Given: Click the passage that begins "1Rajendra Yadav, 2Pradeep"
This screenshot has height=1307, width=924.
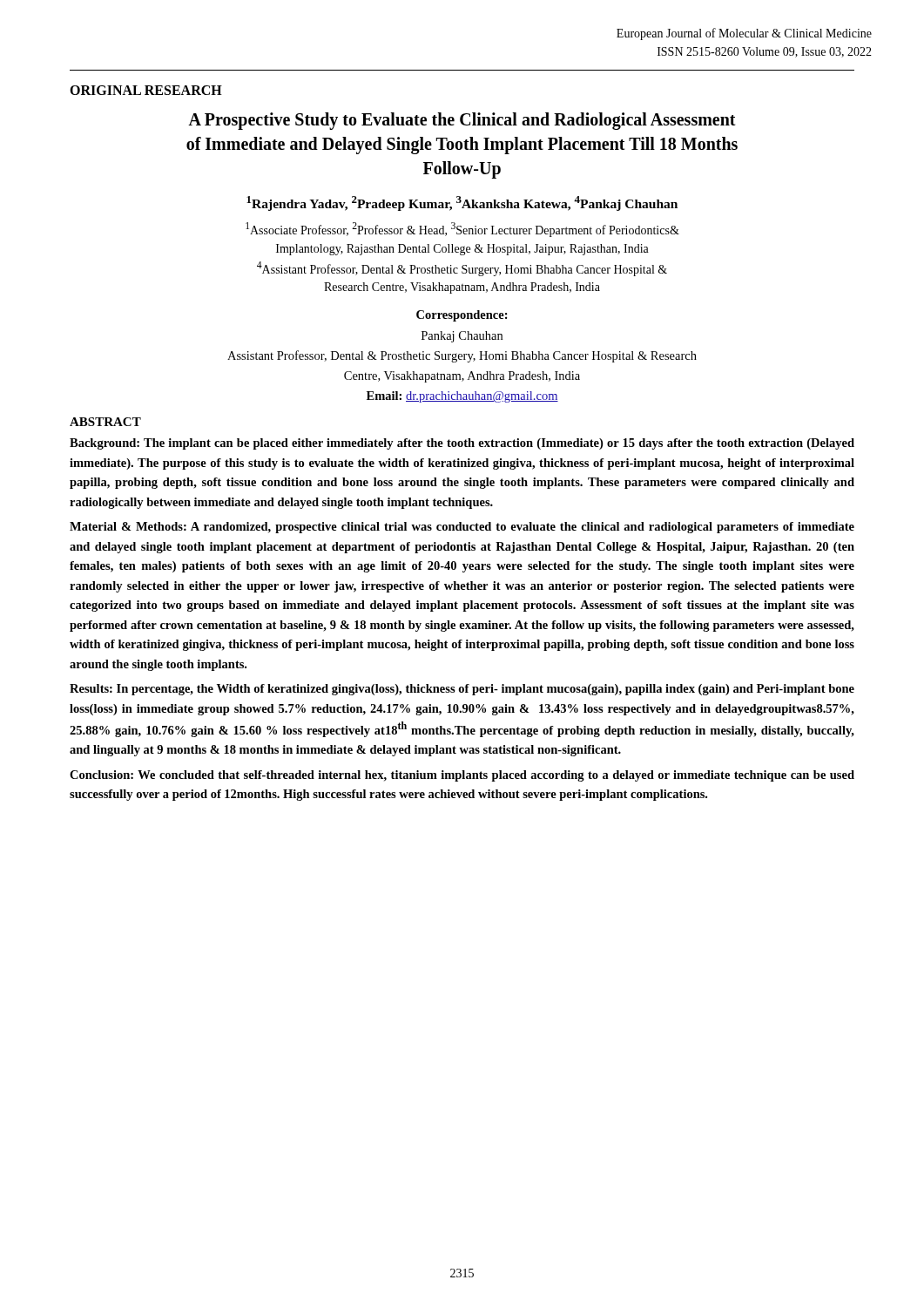Looking at the screenshot, I should (462, 202).
